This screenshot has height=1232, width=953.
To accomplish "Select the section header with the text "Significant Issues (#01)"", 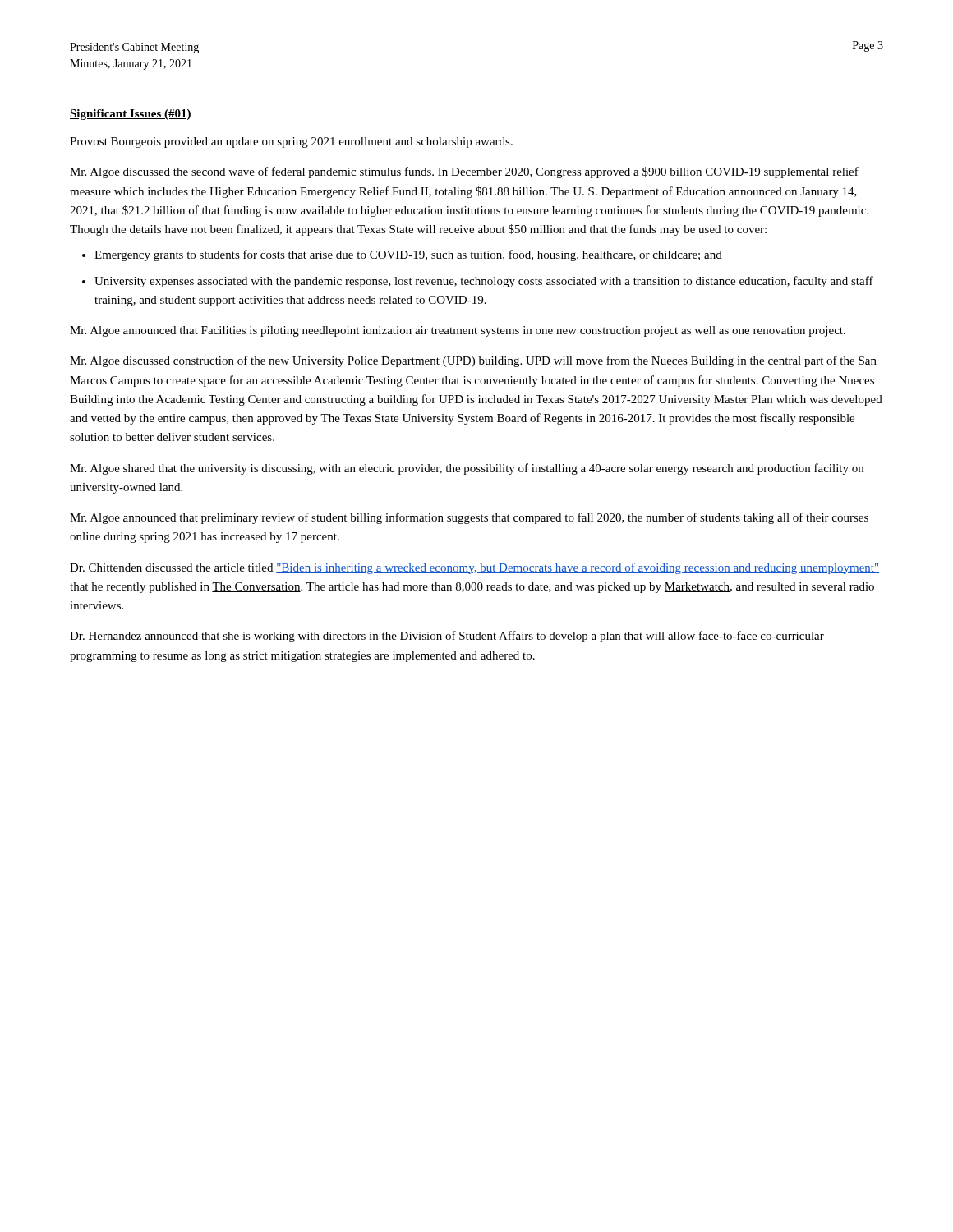I will (130, 113).
